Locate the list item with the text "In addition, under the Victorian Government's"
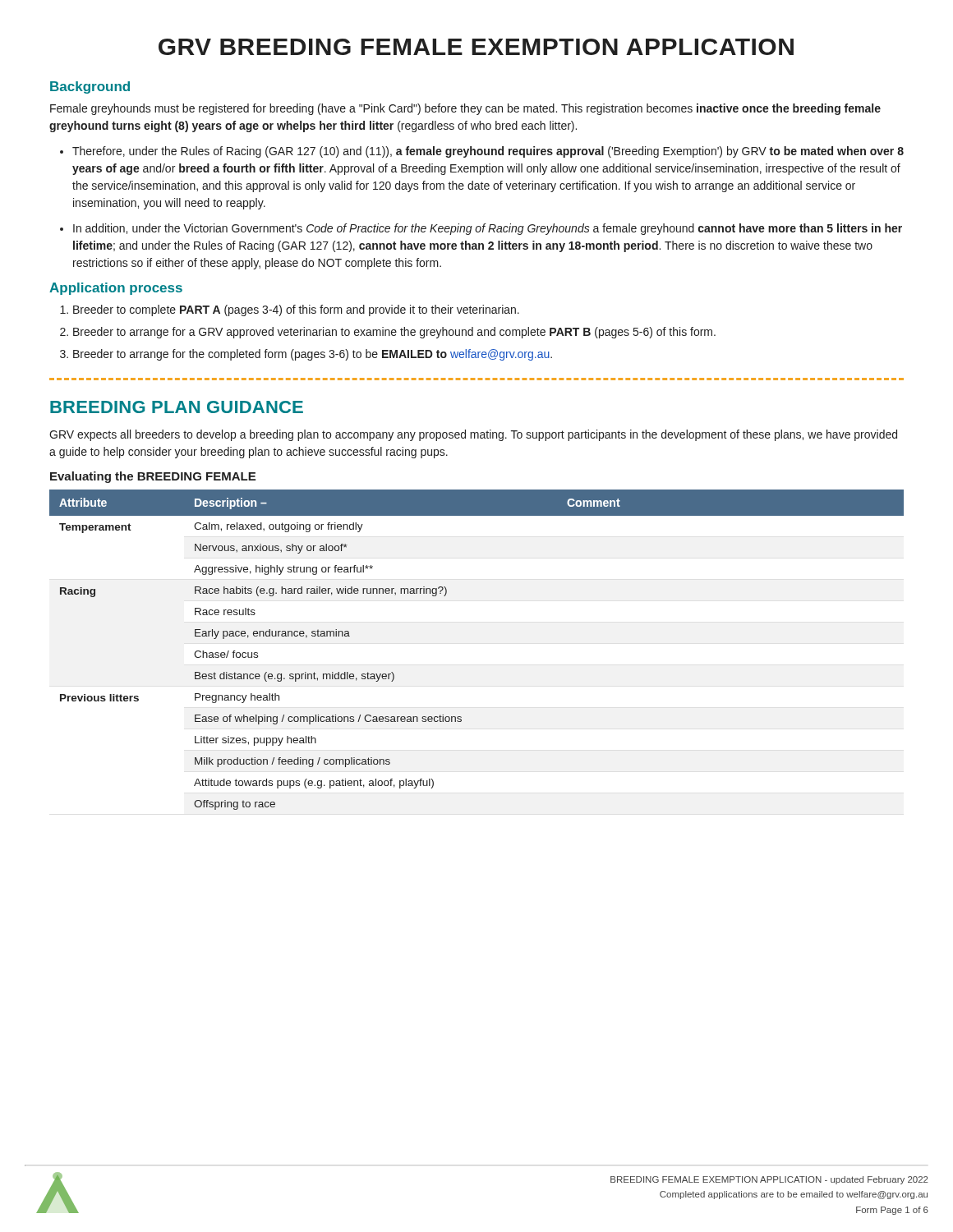 point(488,246)
